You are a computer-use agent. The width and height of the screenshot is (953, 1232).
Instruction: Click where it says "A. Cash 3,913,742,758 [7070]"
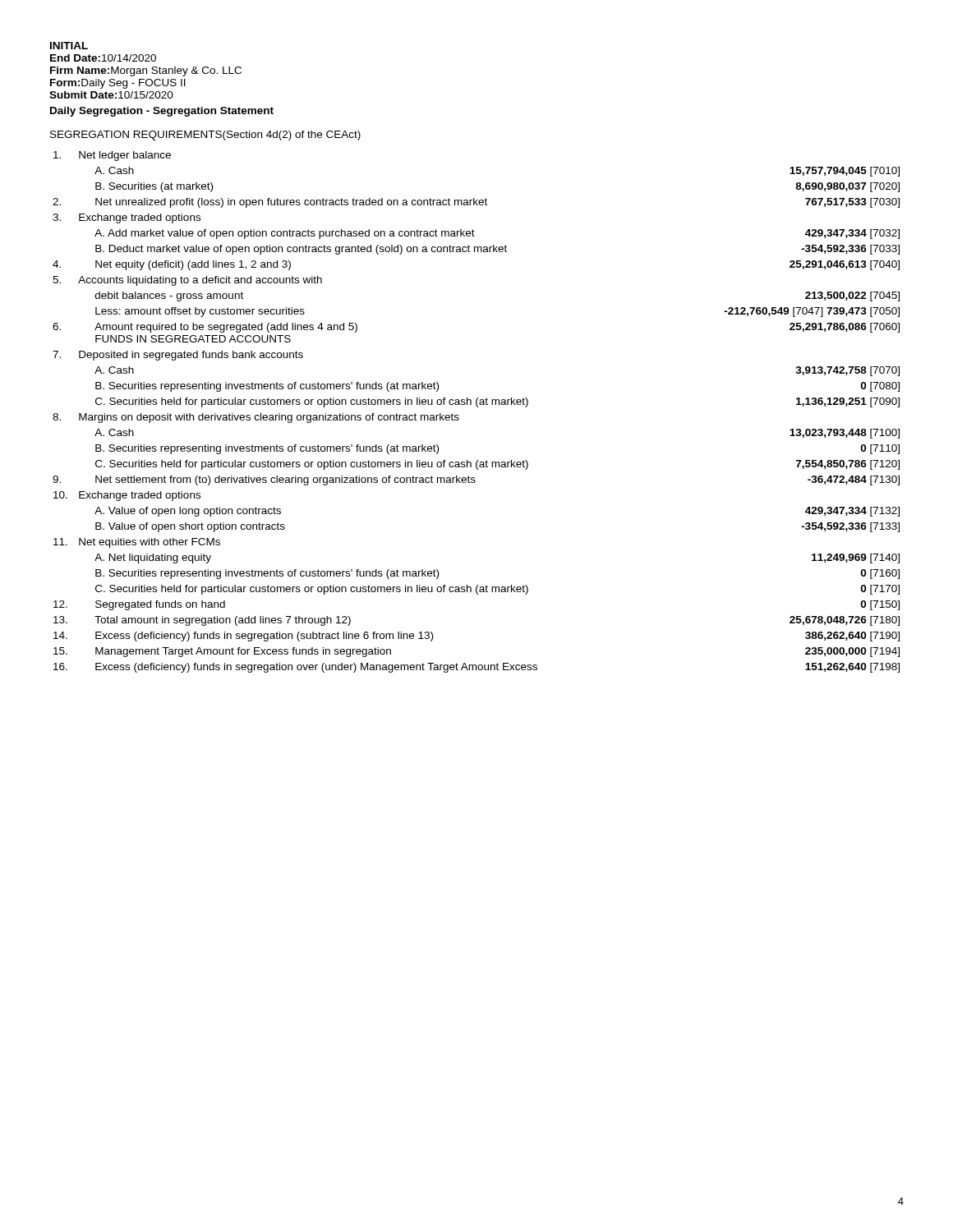[x=111, y=372]
